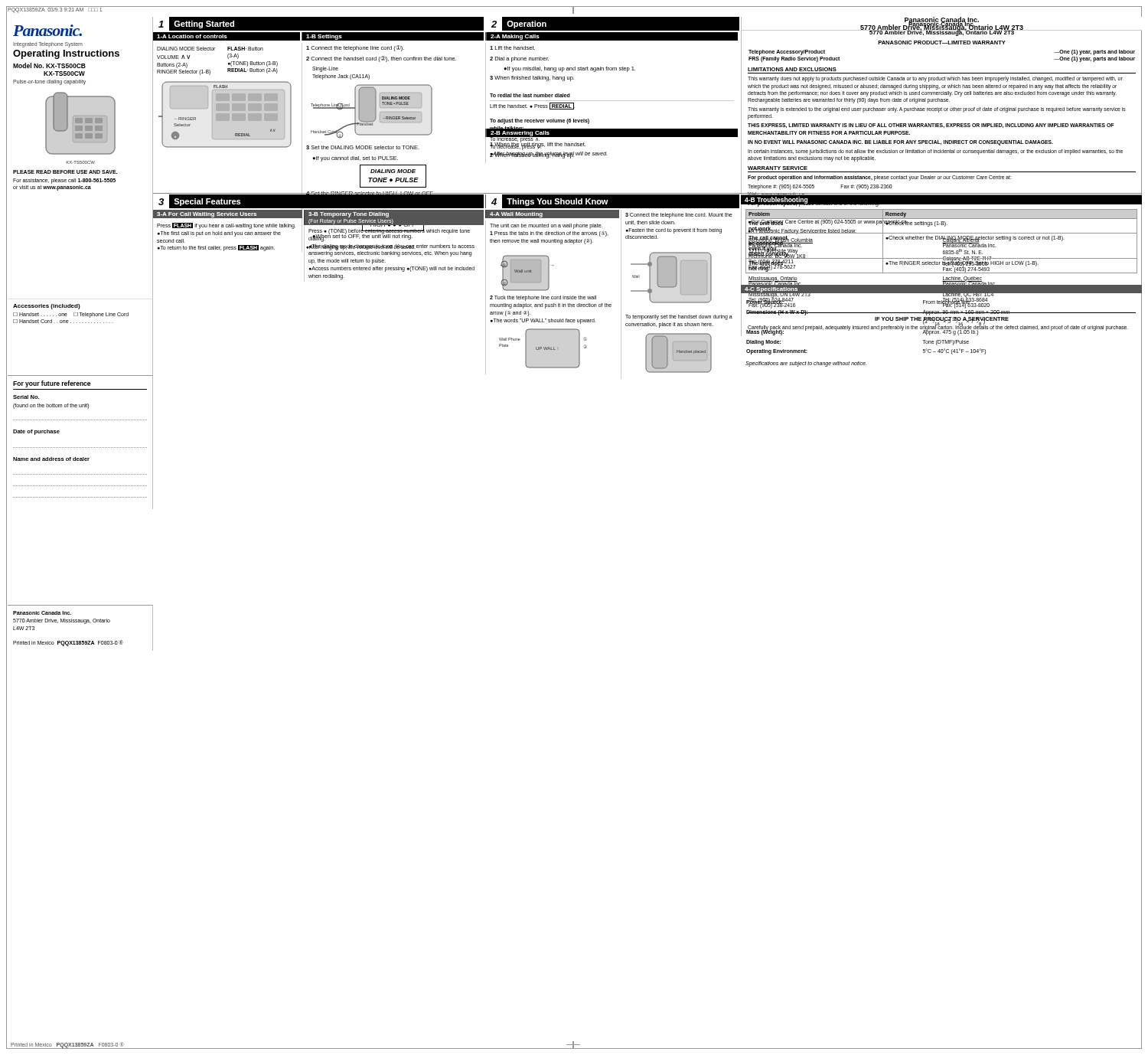
Task: Locate the section header that says "3-A For Call Waiting Service Users"
Action: click(207, 214)
